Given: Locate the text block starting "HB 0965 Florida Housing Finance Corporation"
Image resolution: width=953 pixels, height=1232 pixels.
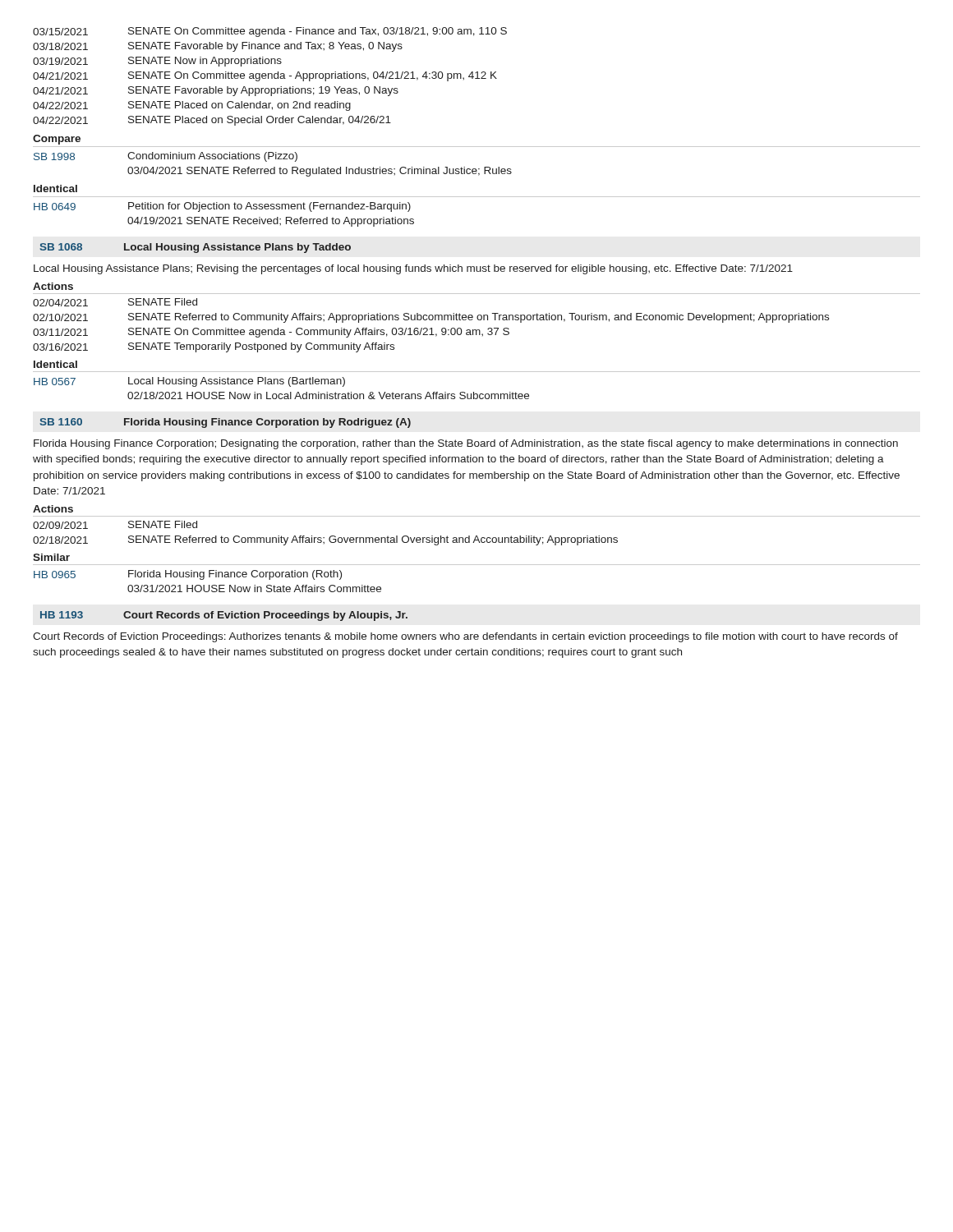Looking at the screenshot, I should [476, 574].
